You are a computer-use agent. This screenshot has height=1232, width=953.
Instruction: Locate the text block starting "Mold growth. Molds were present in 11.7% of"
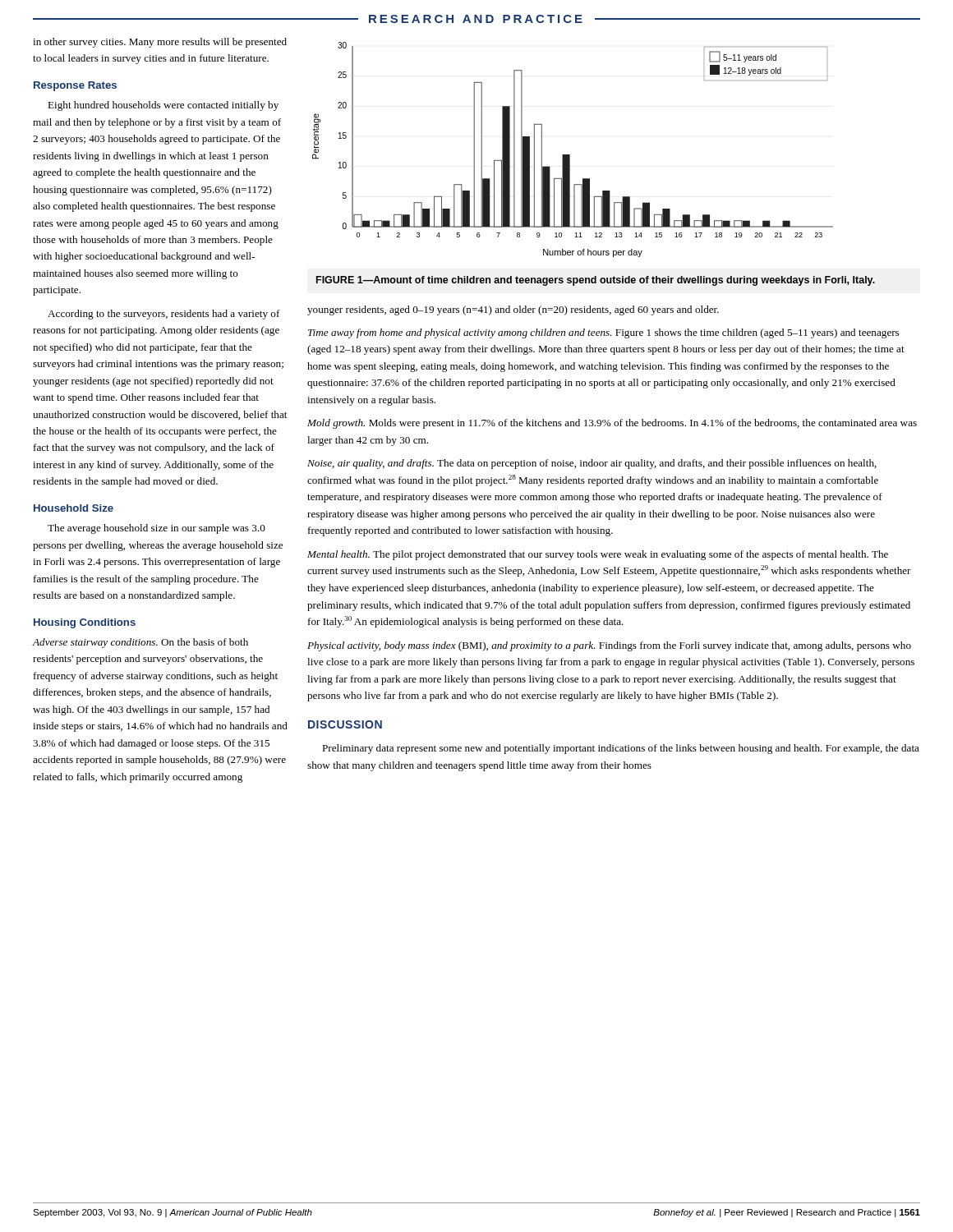(x=614, y=432)
